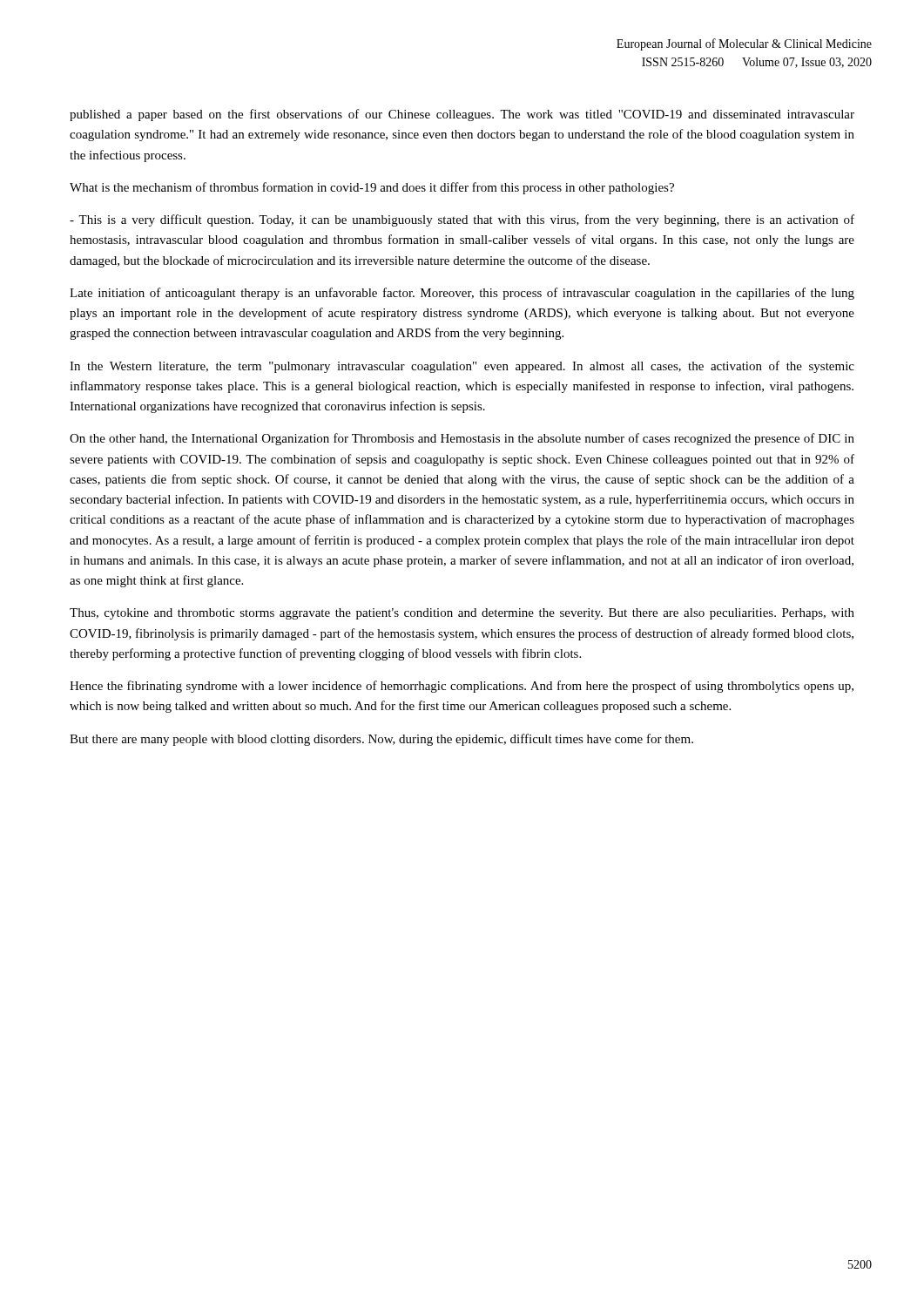Viewport: 924px width, 1307px height.
Task: Select the text starting "published a paper based"
Action: pyautogui.click(x=462, y=135)
